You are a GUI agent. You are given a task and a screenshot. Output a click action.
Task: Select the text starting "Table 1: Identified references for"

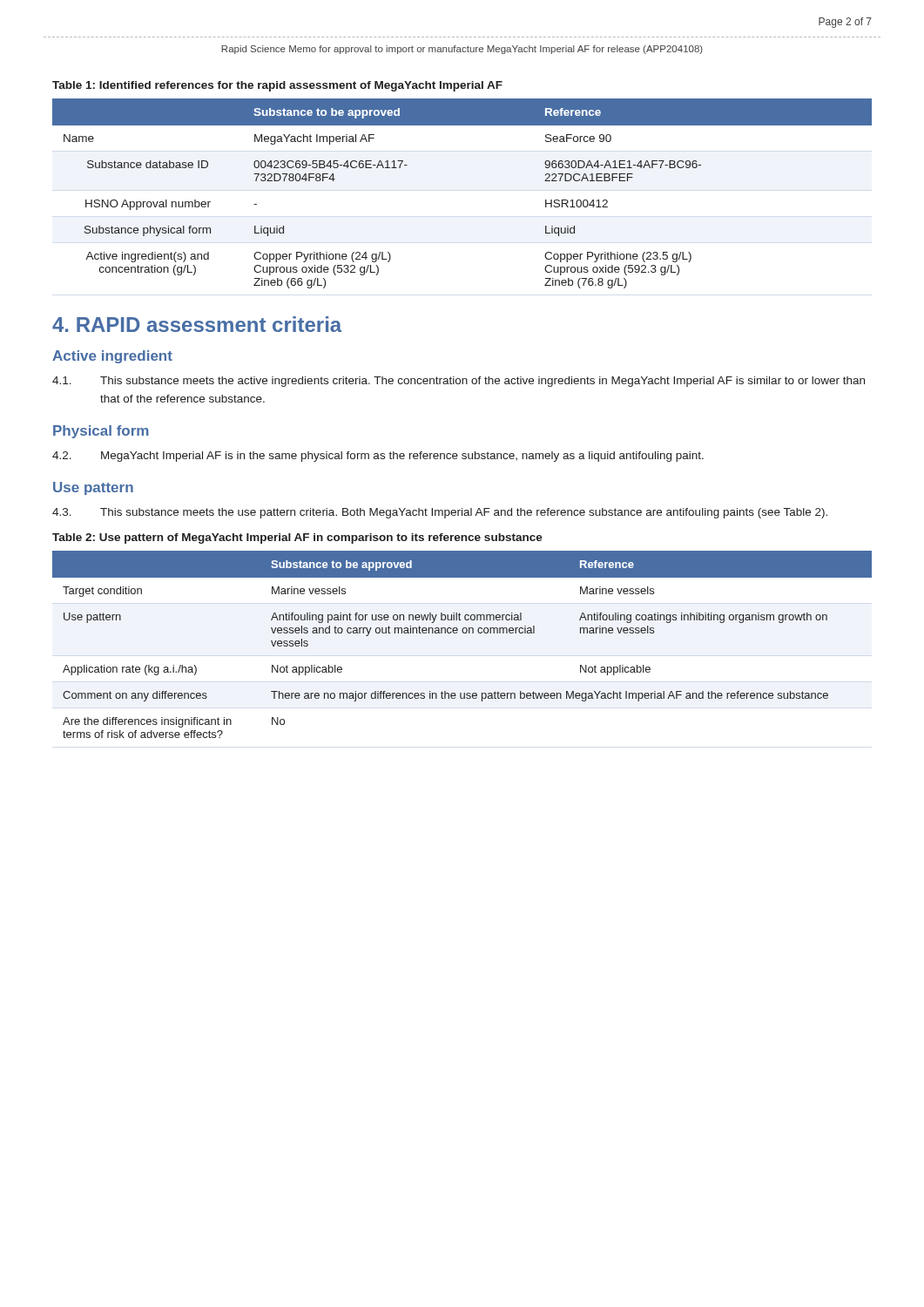[x=277, y=85]
